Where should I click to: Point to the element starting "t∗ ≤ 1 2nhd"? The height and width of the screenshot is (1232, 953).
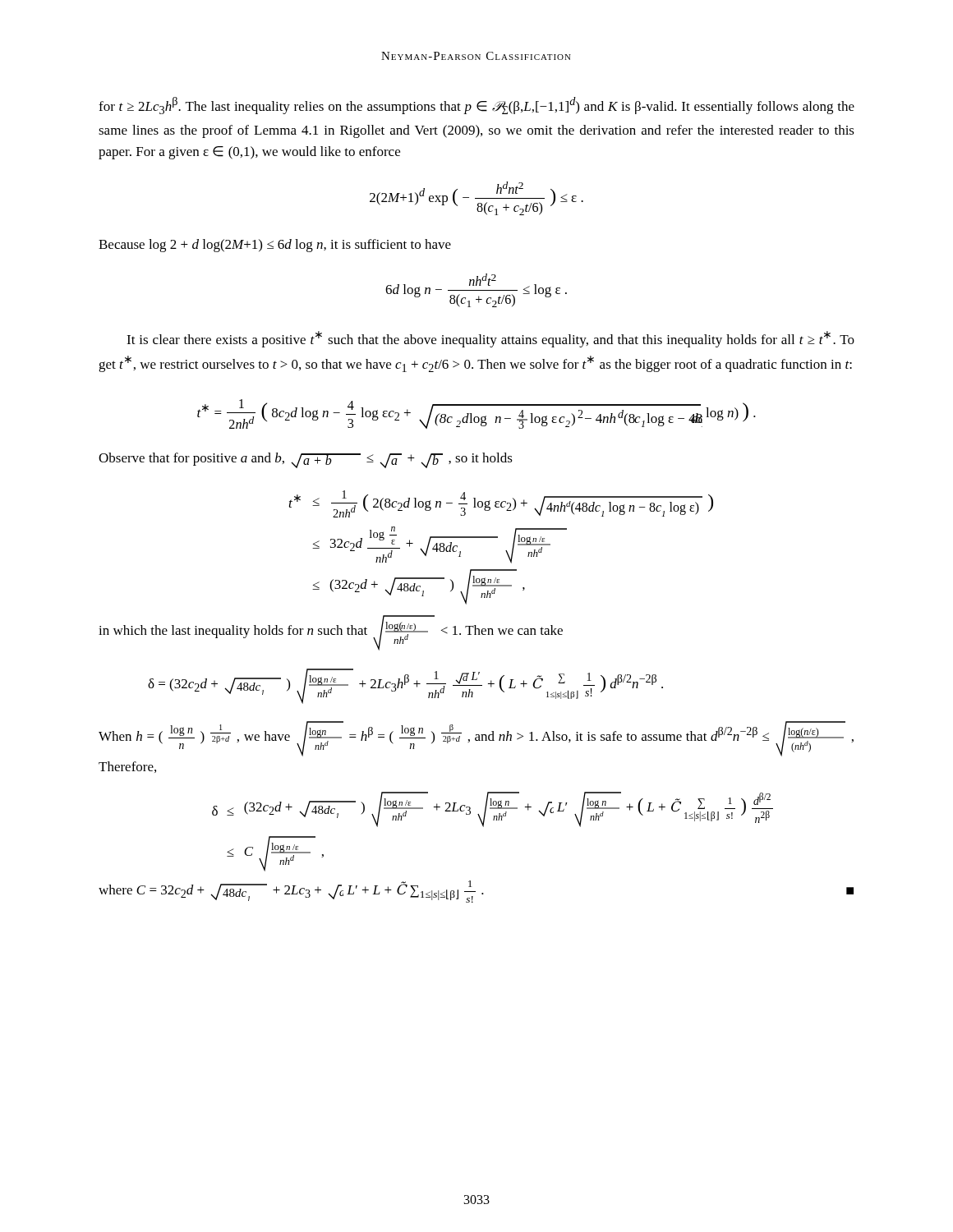point(501,543)
